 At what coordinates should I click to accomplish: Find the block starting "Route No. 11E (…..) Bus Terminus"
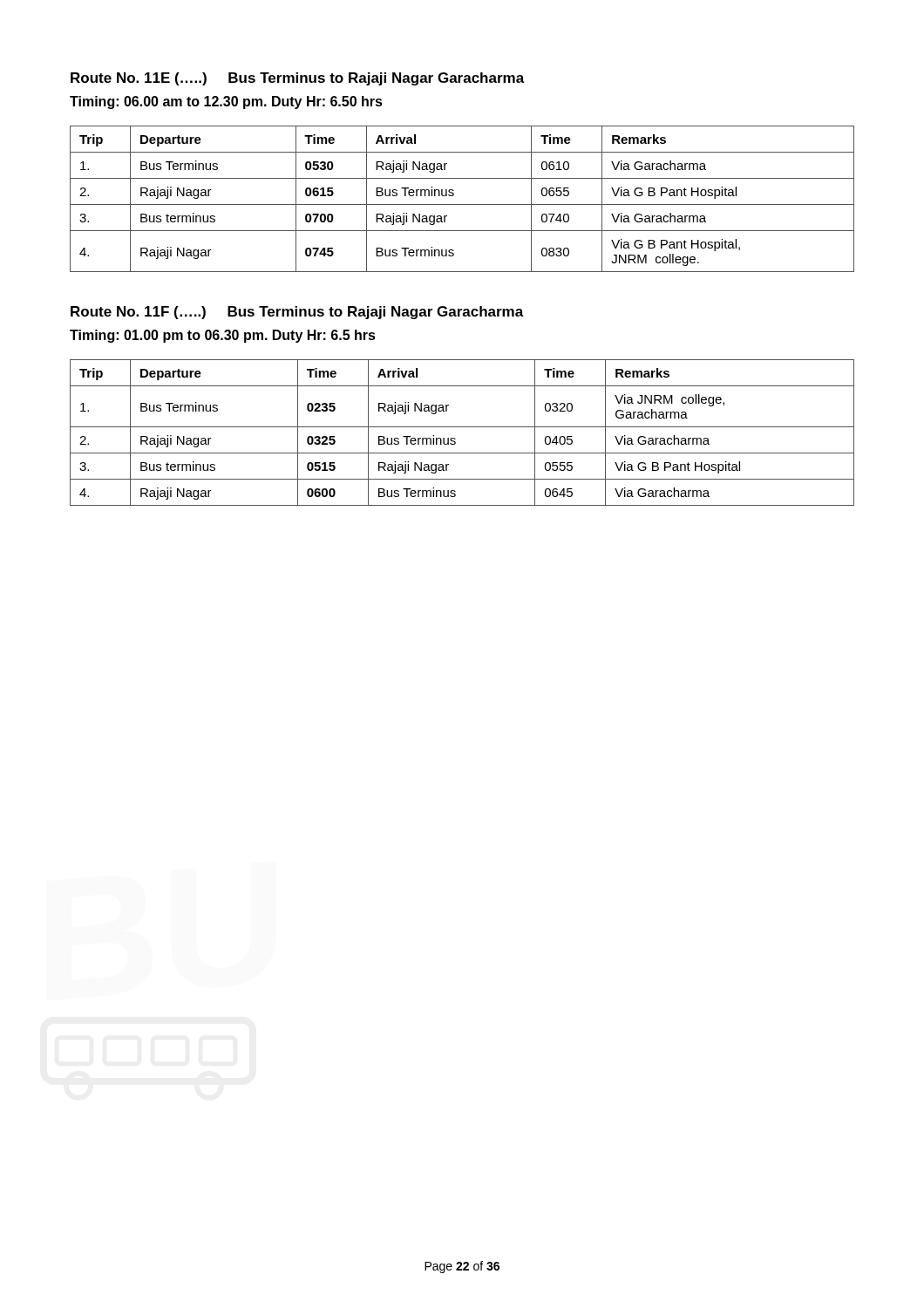[297, 78]
